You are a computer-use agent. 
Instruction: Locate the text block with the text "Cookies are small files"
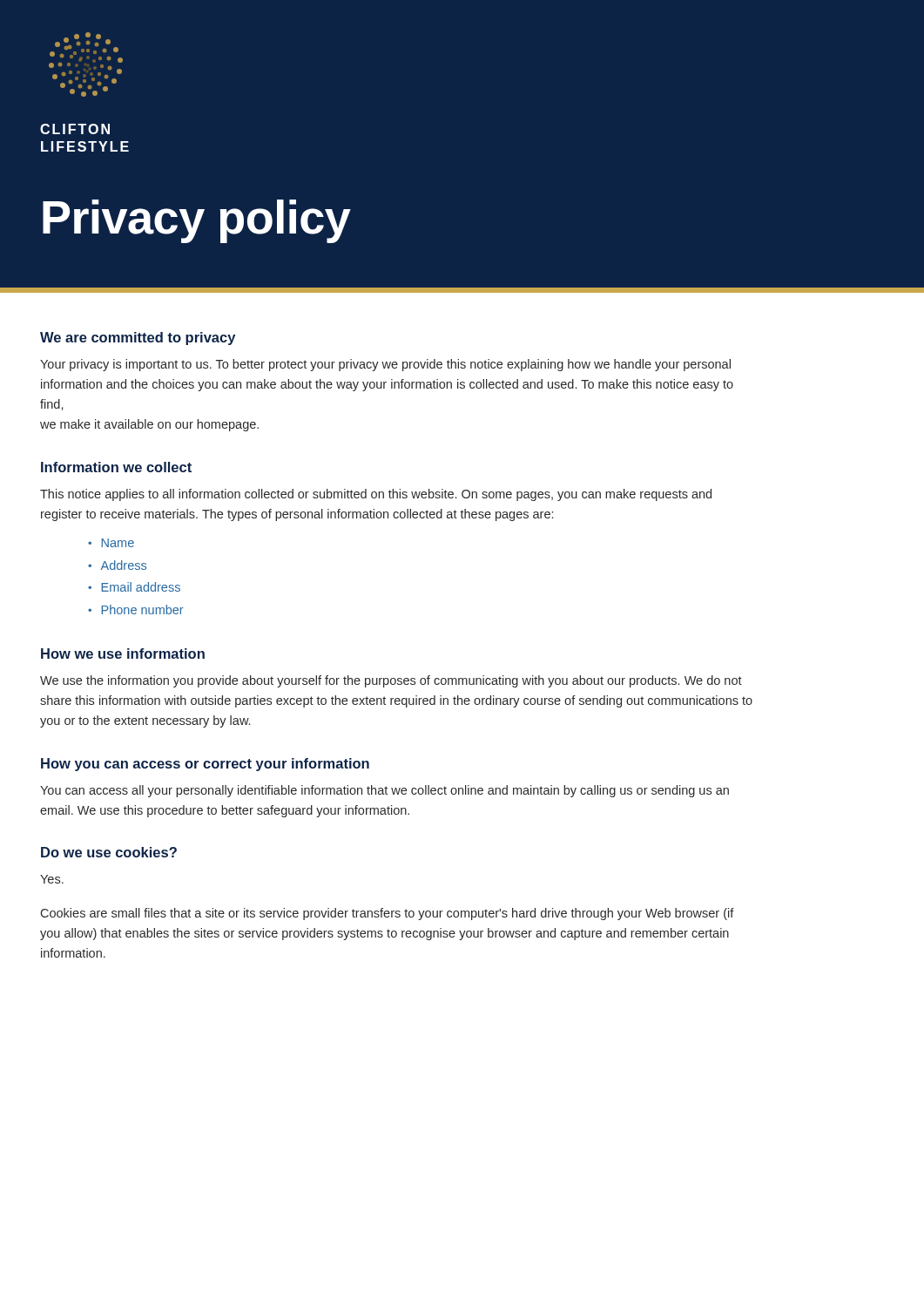pyautogui.click(x=387, y=933)
